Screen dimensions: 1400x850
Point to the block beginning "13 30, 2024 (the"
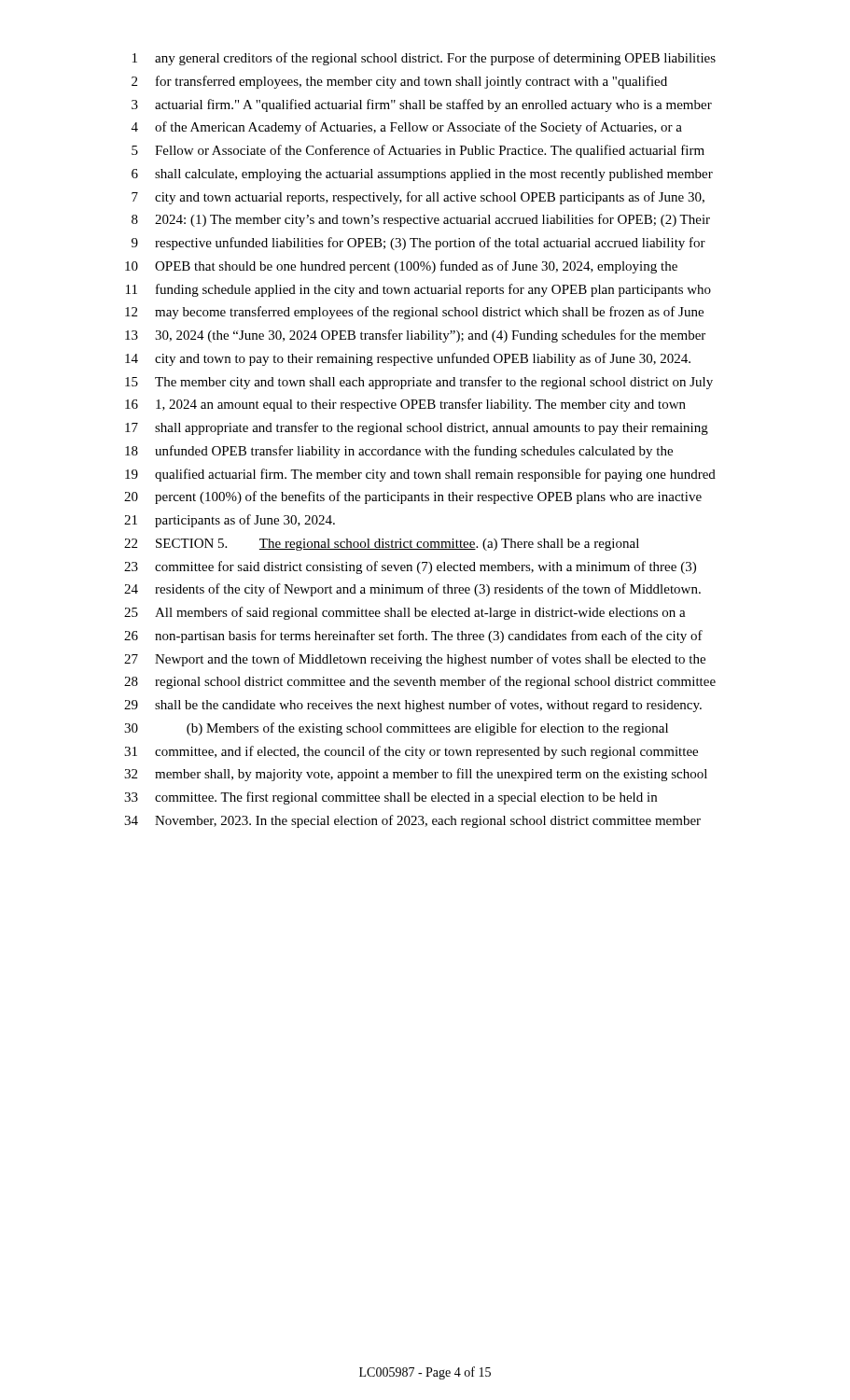coord(439,335)
